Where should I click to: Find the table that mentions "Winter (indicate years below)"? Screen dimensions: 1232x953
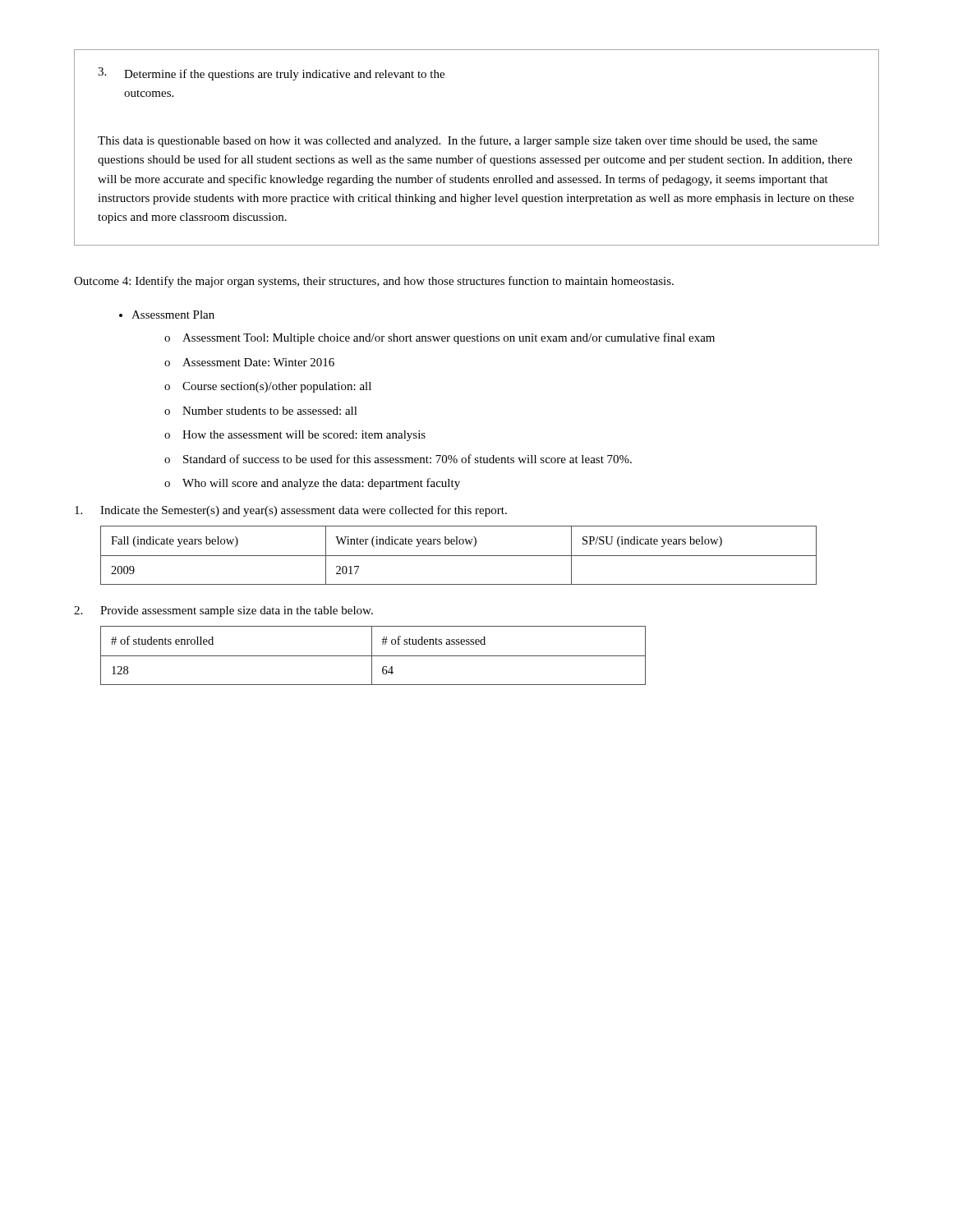tap(490, 555)
